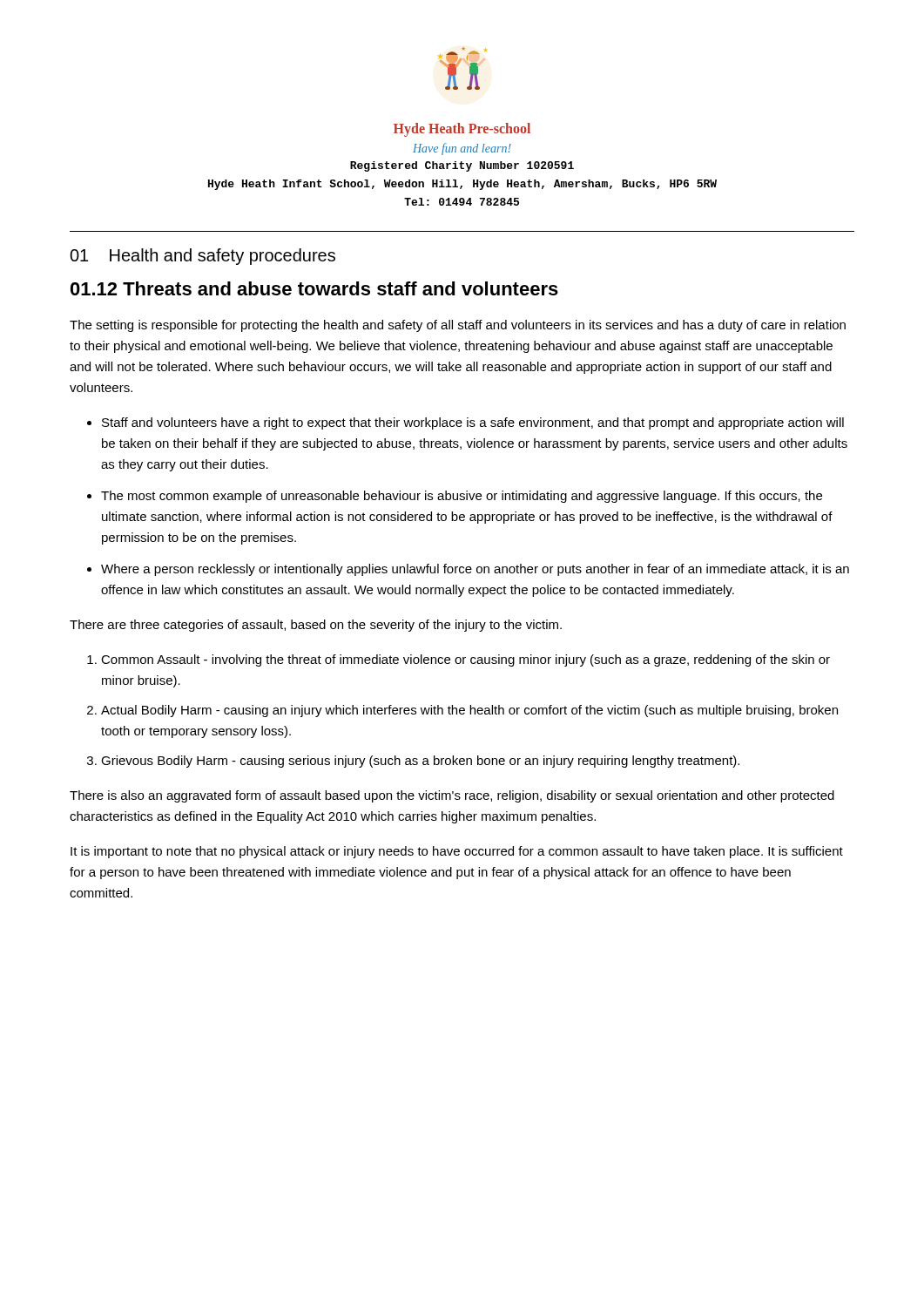Point to the block beginning "Actual Bodily Harm - causing an injury which"
Screen dimensions: 1307x924
[x=470, y=720]
